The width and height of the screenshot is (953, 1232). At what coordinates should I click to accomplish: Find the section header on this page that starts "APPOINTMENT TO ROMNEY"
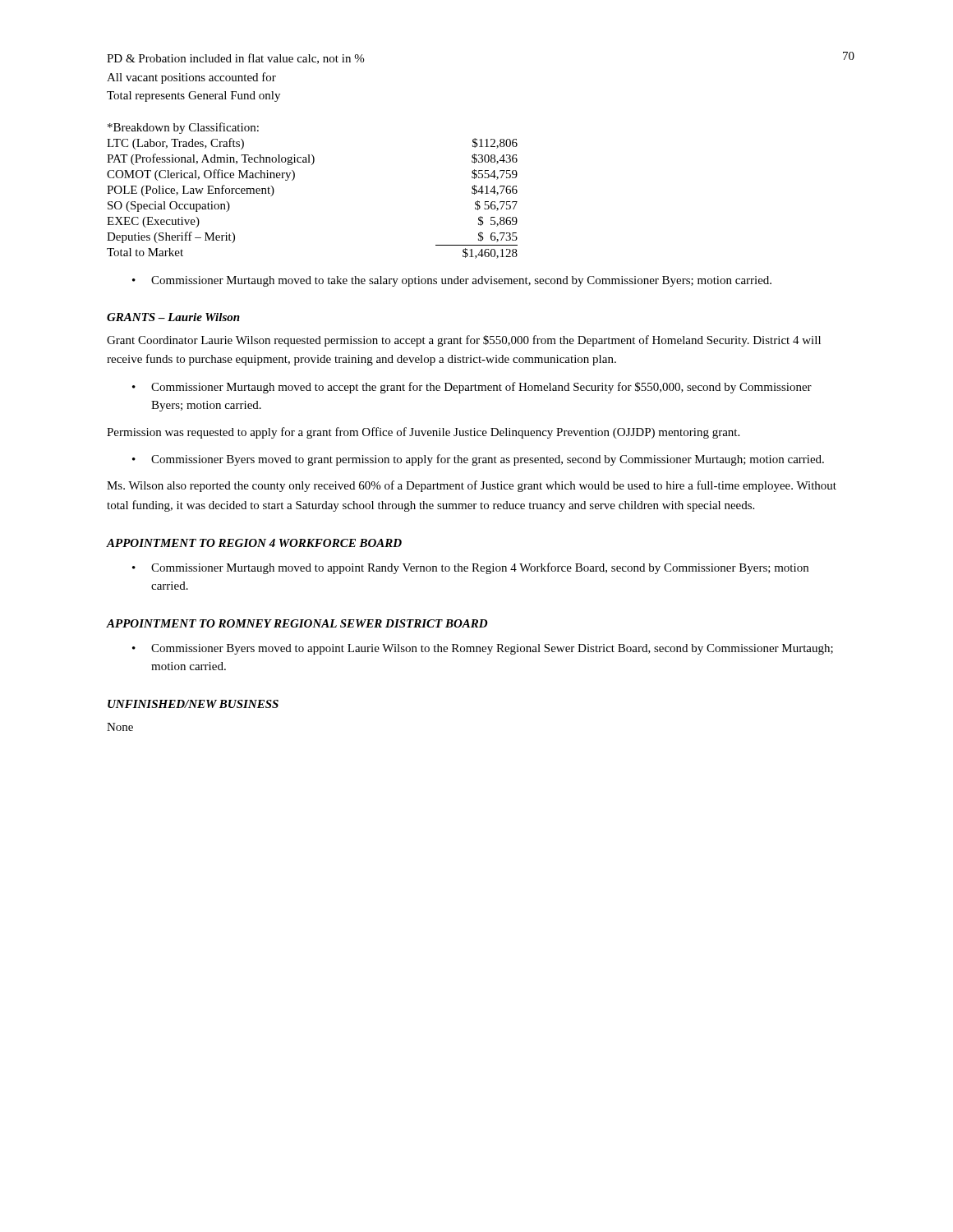coord(297,623)
